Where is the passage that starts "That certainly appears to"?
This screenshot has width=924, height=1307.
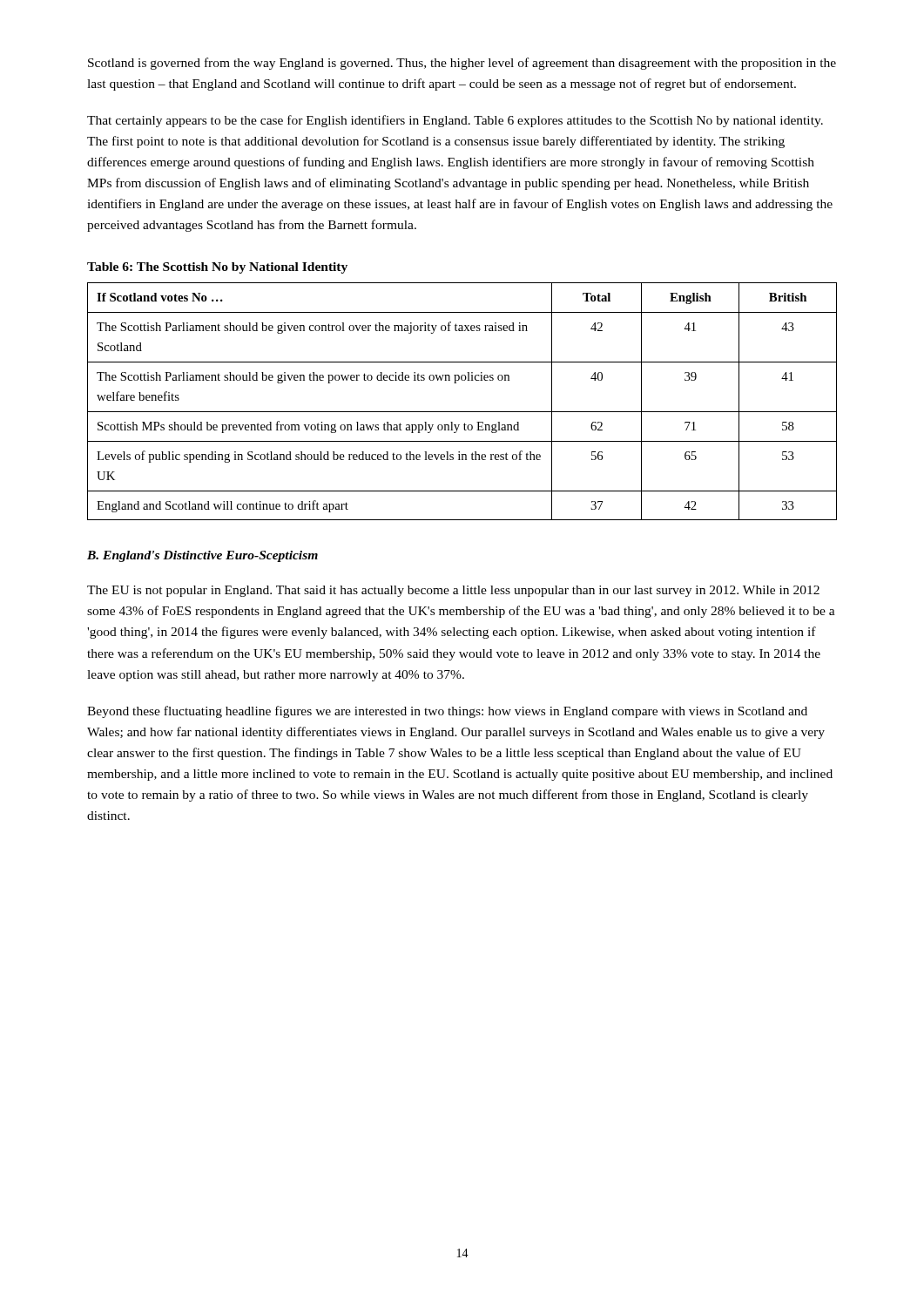tap(462, 173)
